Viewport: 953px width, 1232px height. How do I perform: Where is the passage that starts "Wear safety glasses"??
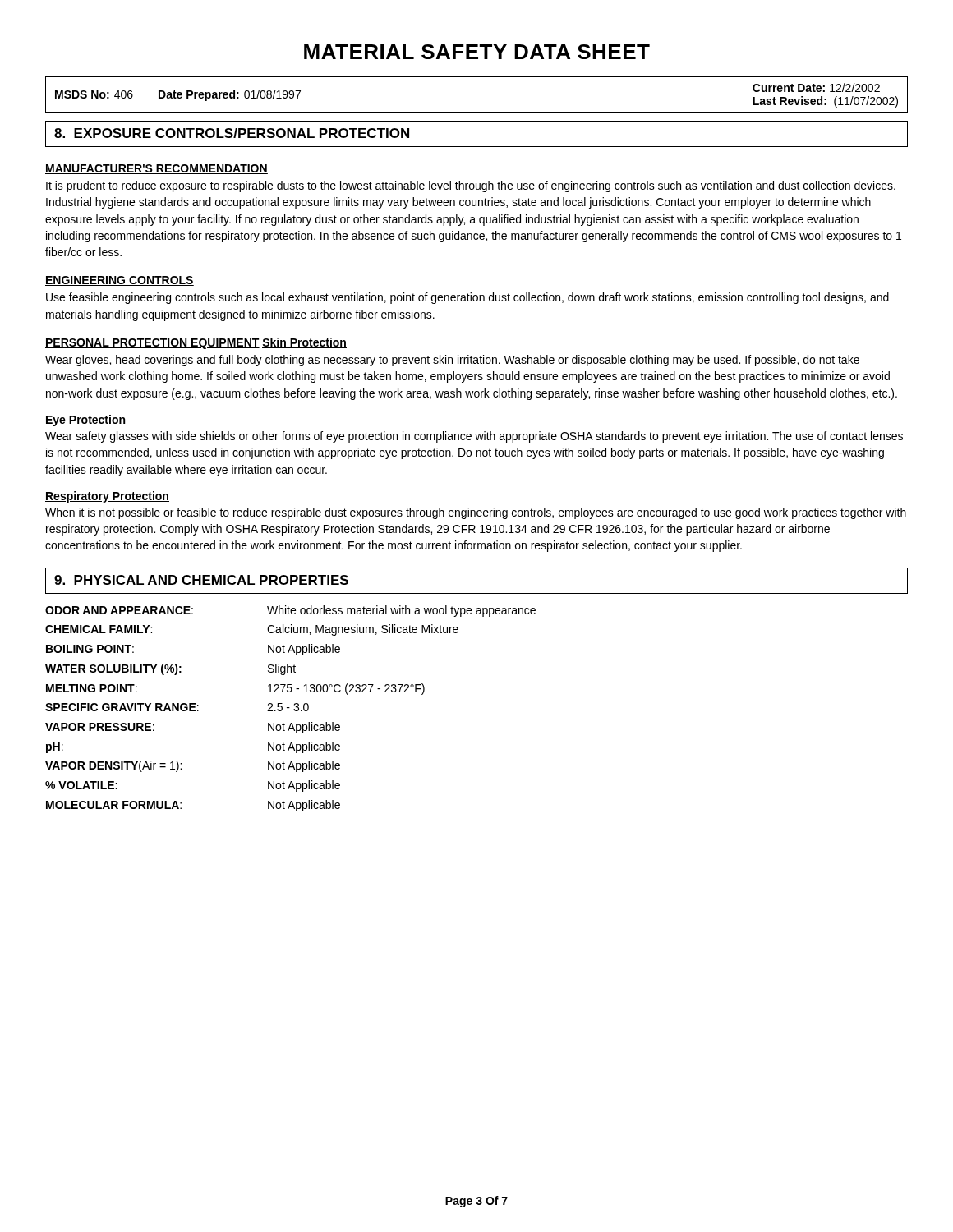[x=474, y=453]
